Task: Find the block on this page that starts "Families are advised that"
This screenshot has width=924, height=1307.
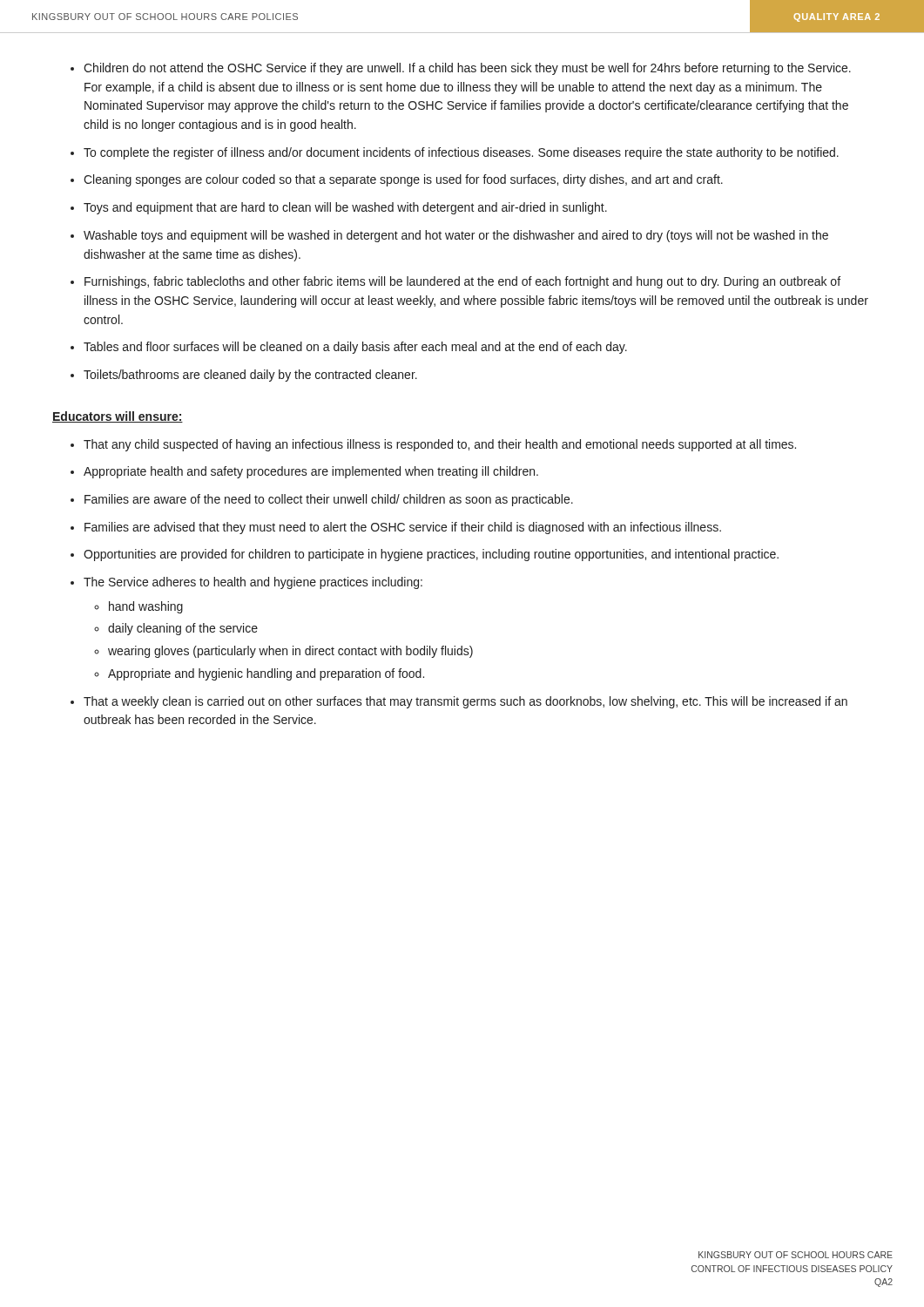Action: point(478,528)
